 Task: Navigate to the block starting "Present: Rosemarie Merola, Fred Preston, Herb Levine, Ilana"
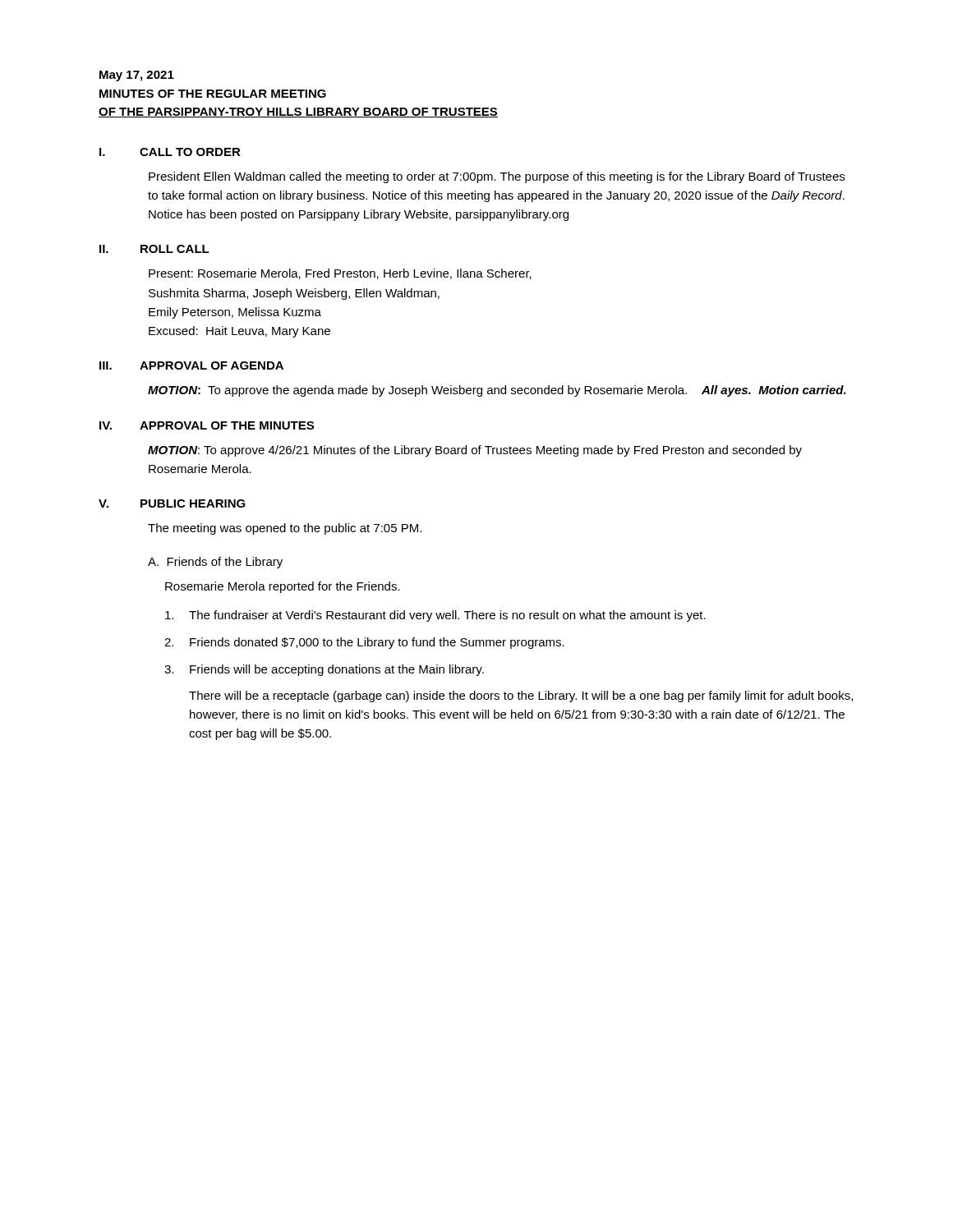(x=340, y=302)
